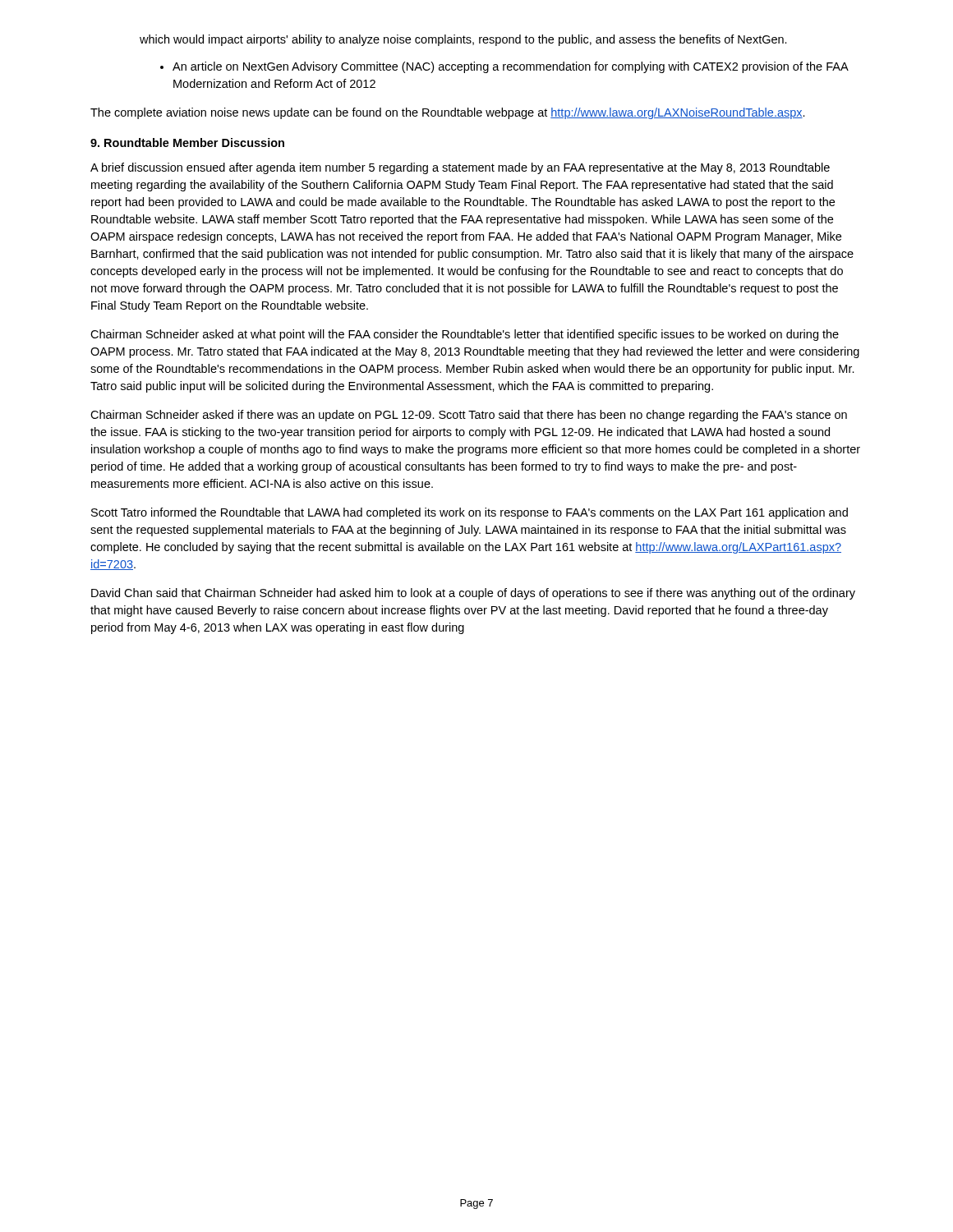Navigate to the passage starting "Scott Tatro informed the Roundtable that"
This screenshot has width=953, height=1232.
pyautogui.click(x=476, y=539)
